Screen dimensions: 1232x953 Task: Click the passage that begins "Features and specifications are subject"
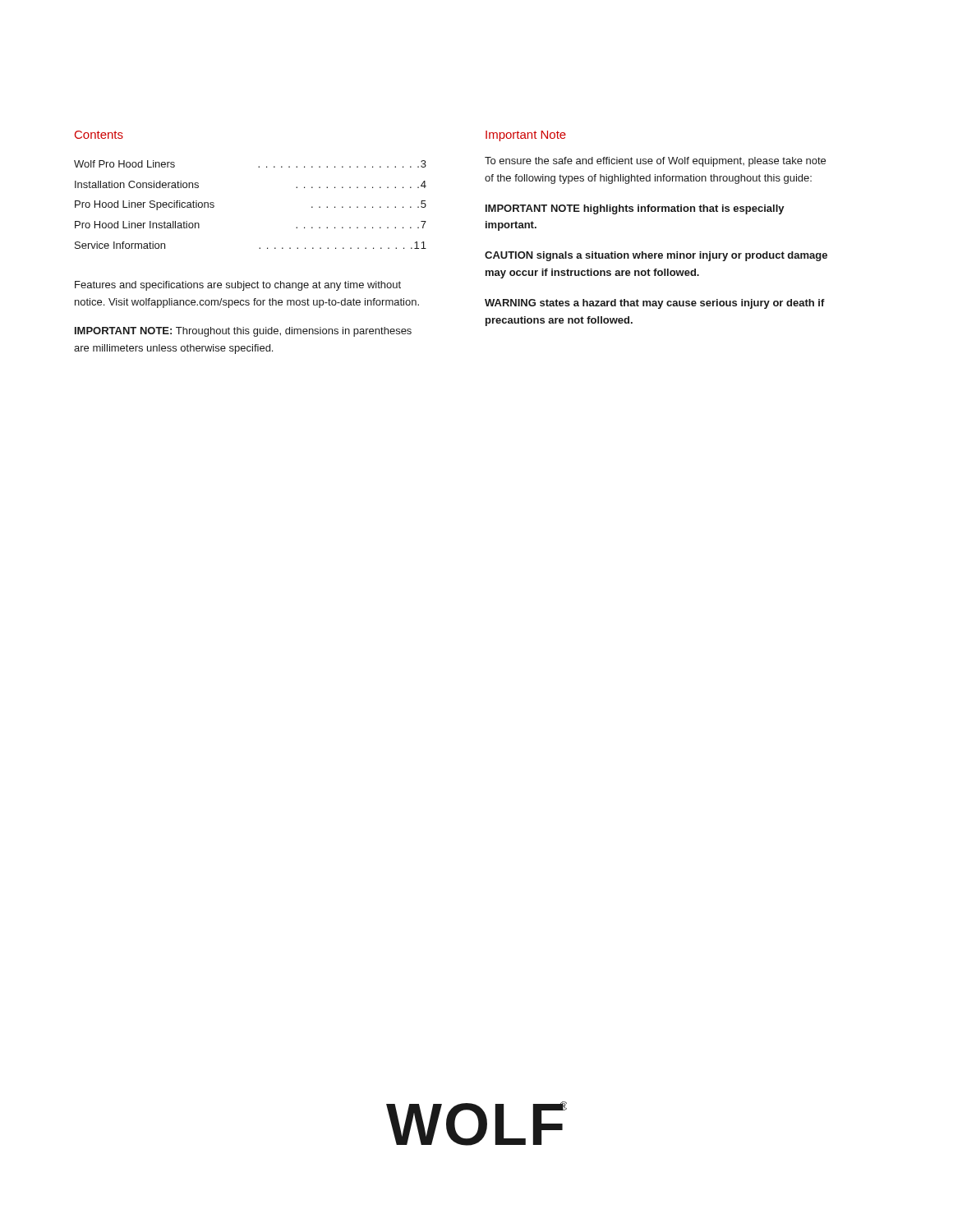247,294
